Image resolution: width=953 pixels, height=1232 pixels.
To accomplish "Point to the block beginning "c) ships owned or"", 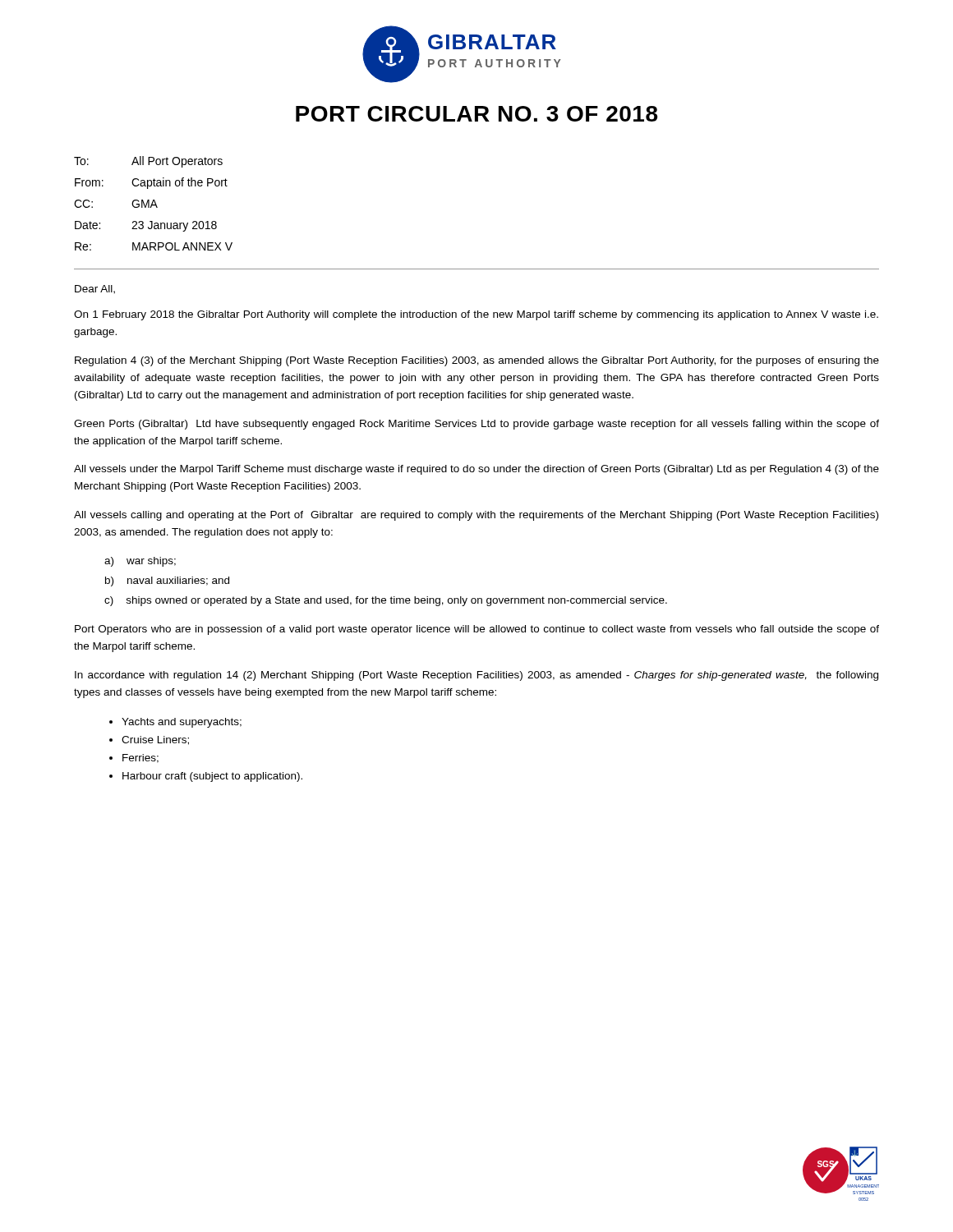I will pos(393,600).
